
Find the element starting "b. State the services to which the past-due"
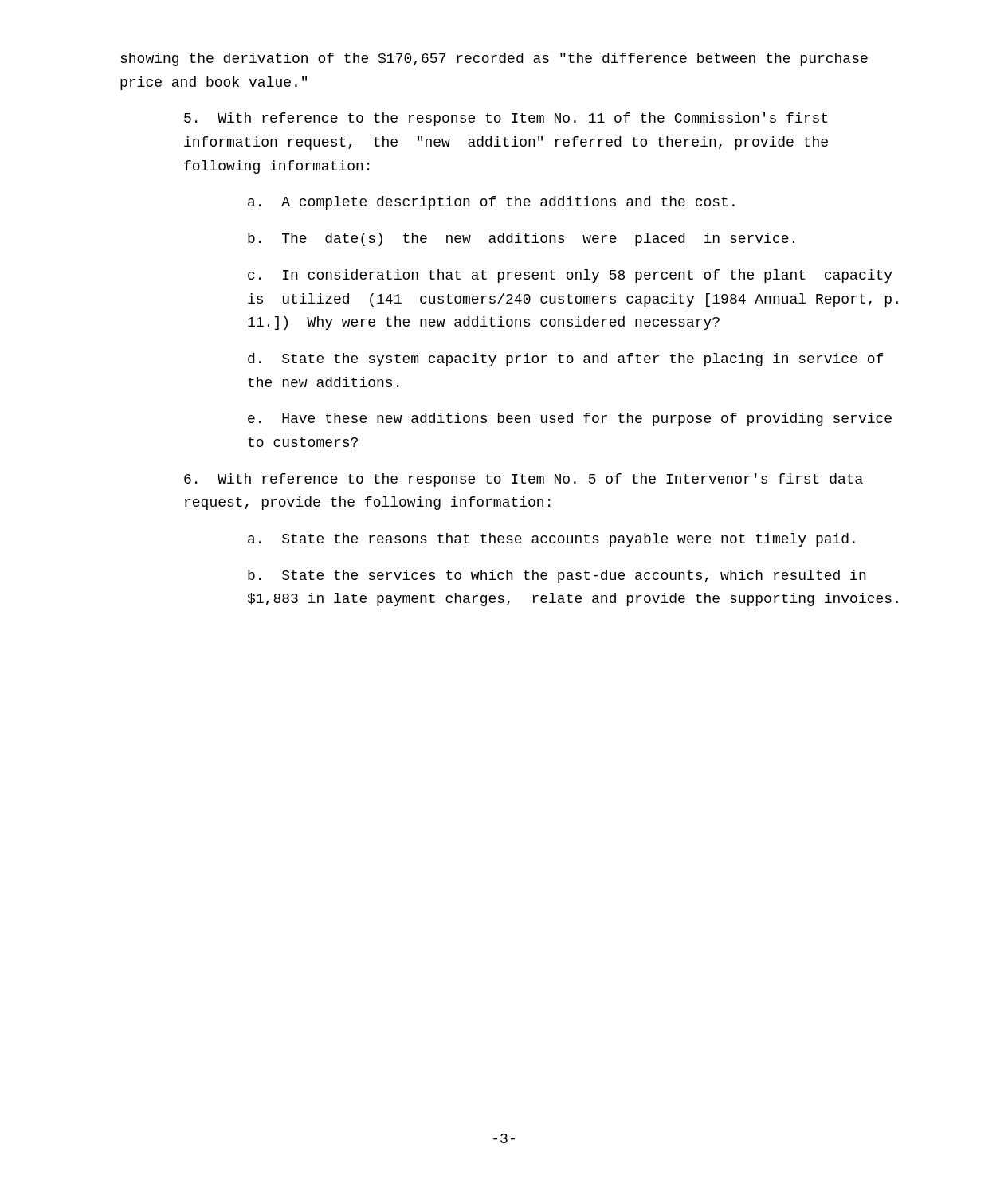coord(580,588)
